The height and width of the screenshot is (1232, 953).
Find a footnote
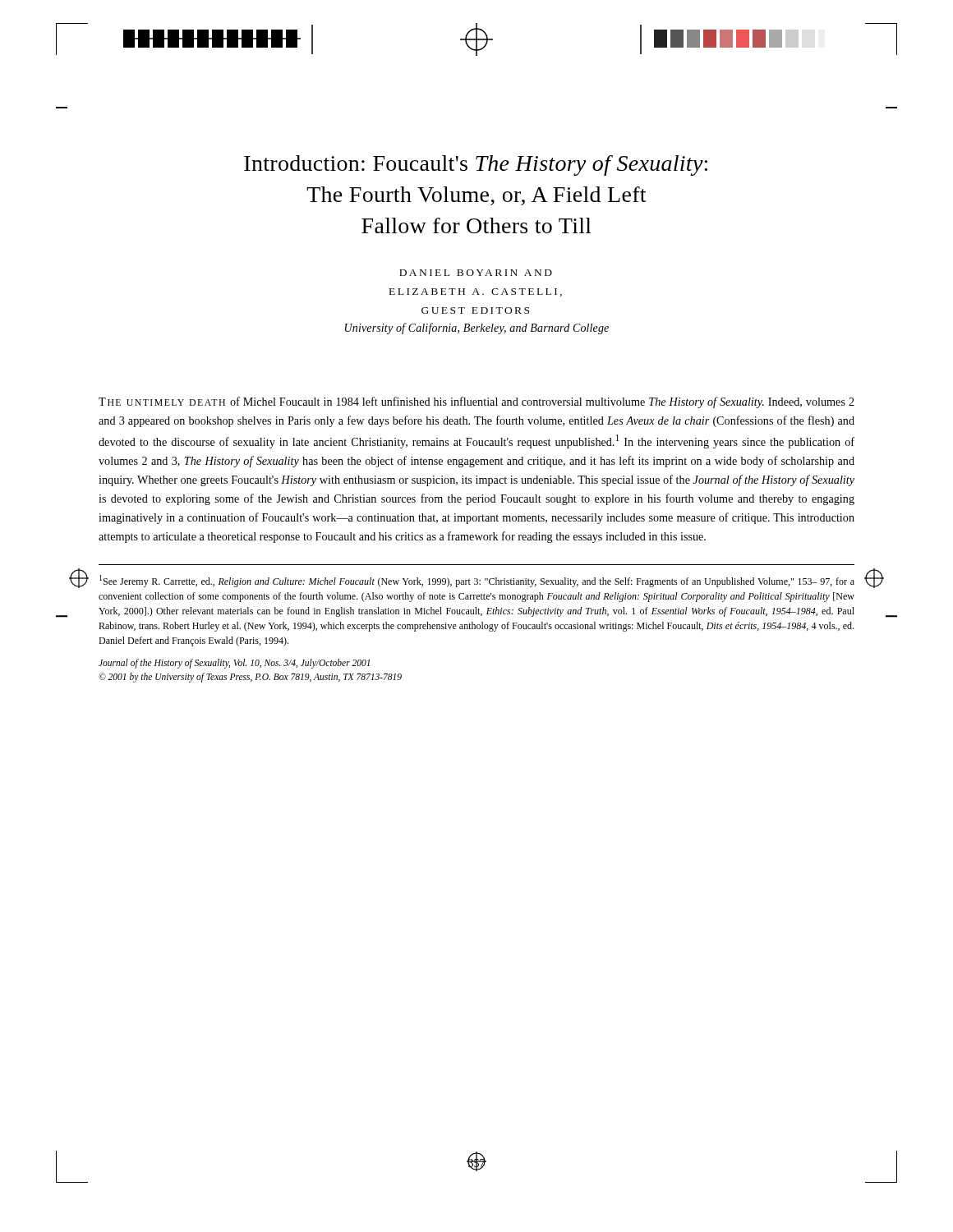tap(476, 610)
